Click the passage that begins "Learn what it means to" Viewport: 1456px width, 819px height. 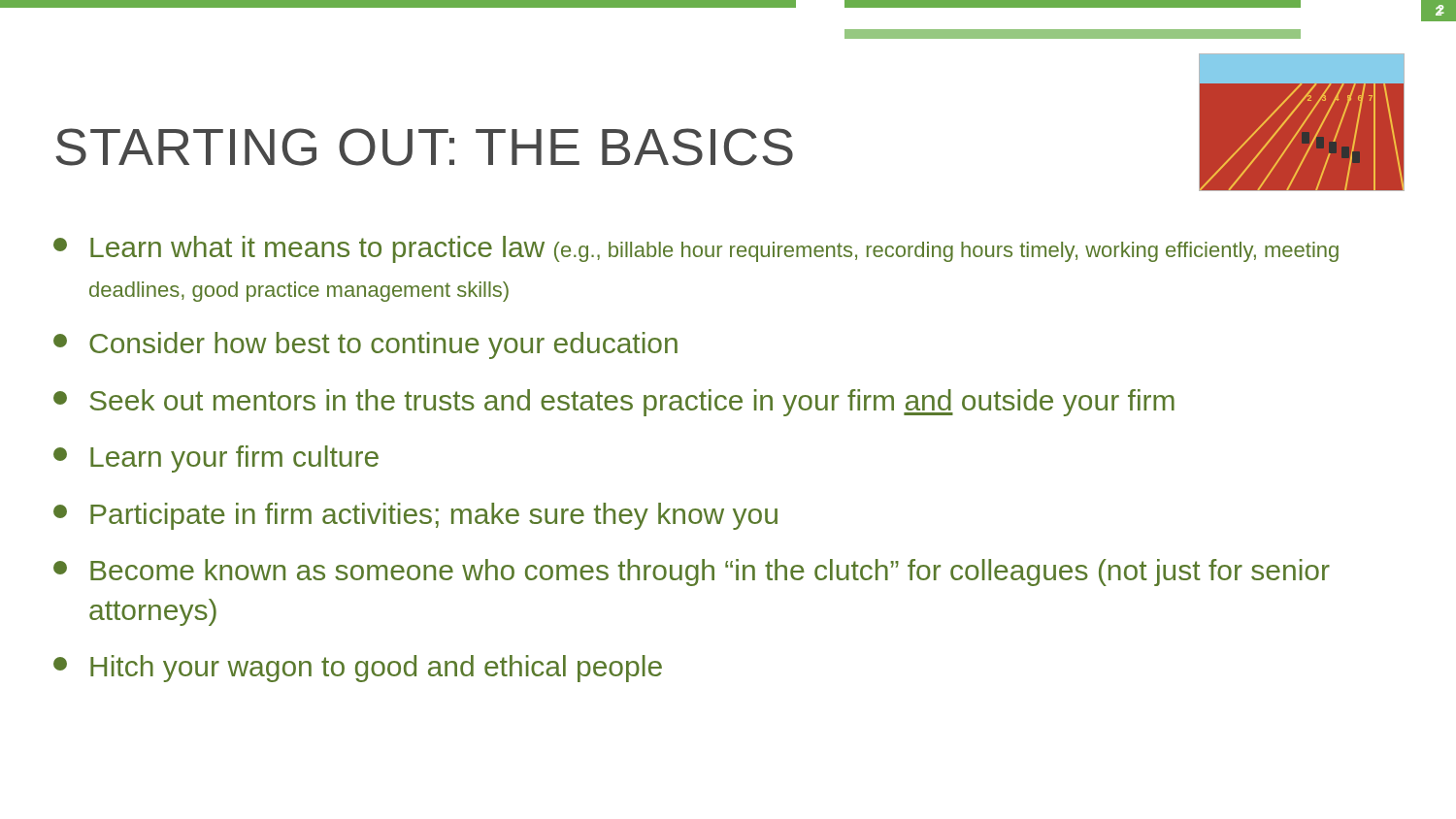click(728, 267)
